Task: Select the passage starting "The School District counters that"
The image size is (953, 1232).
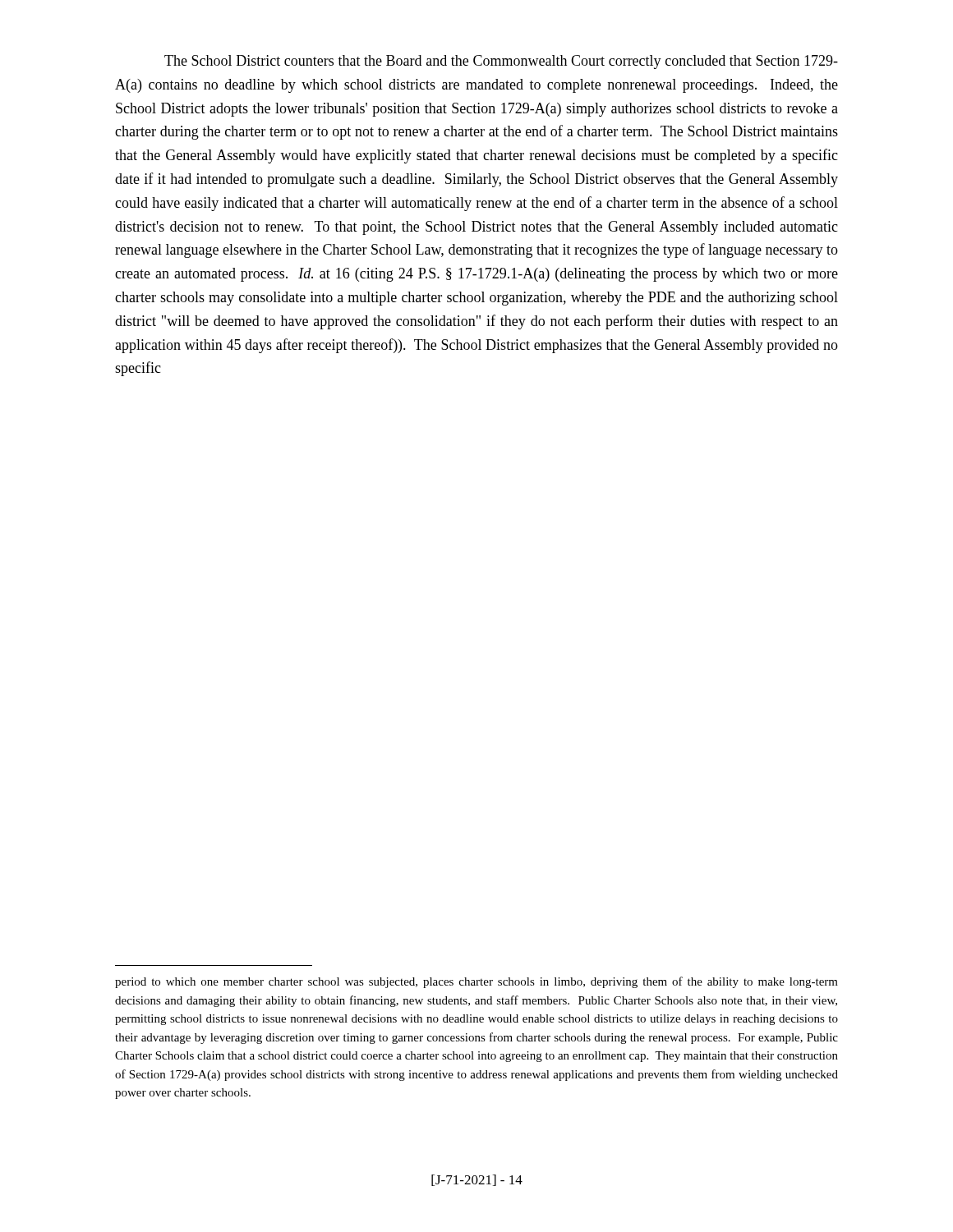Action: [476, 215]
